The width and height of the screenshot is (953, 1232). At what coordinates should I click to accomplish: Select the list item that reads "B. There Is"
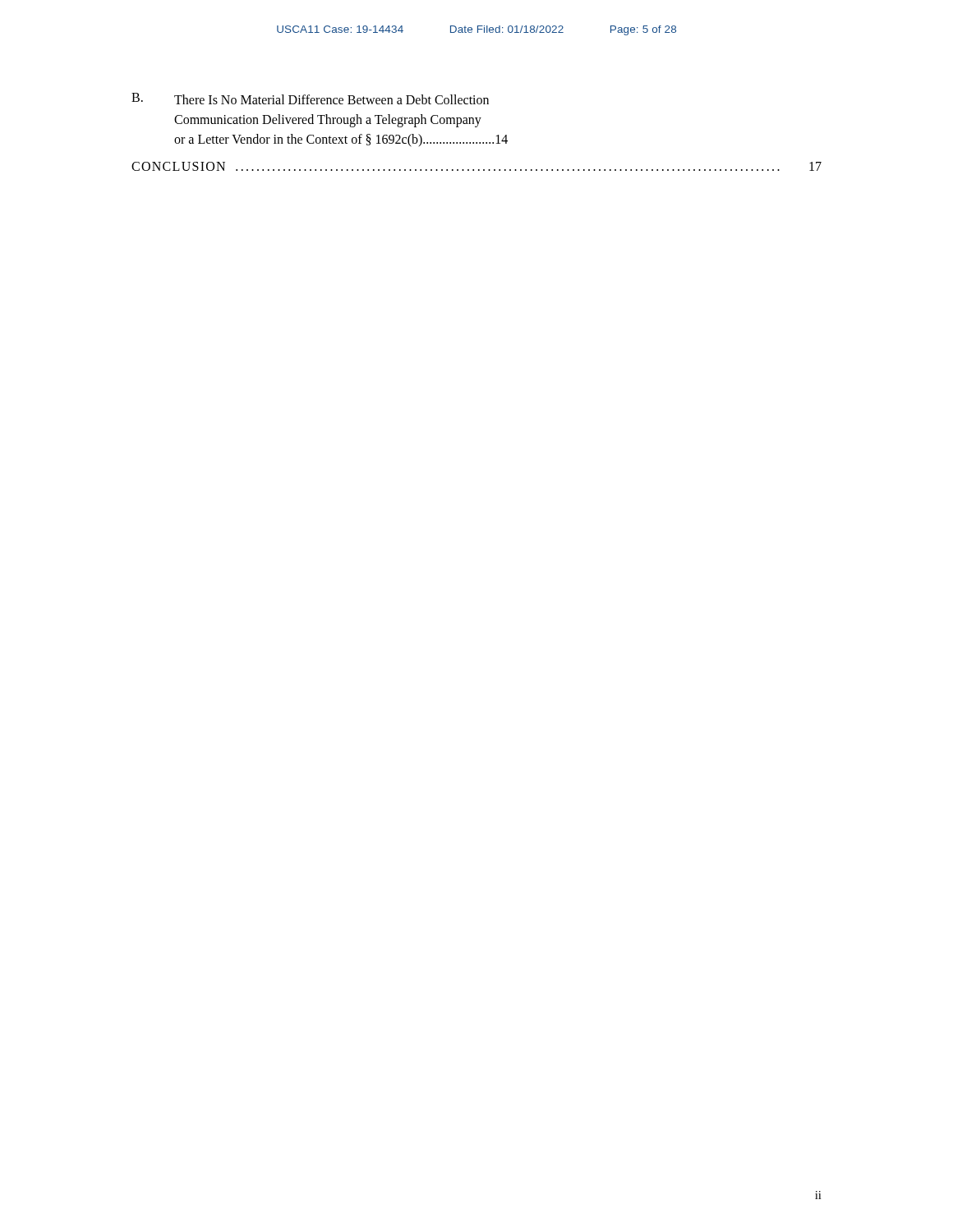(x=476, y=120)
